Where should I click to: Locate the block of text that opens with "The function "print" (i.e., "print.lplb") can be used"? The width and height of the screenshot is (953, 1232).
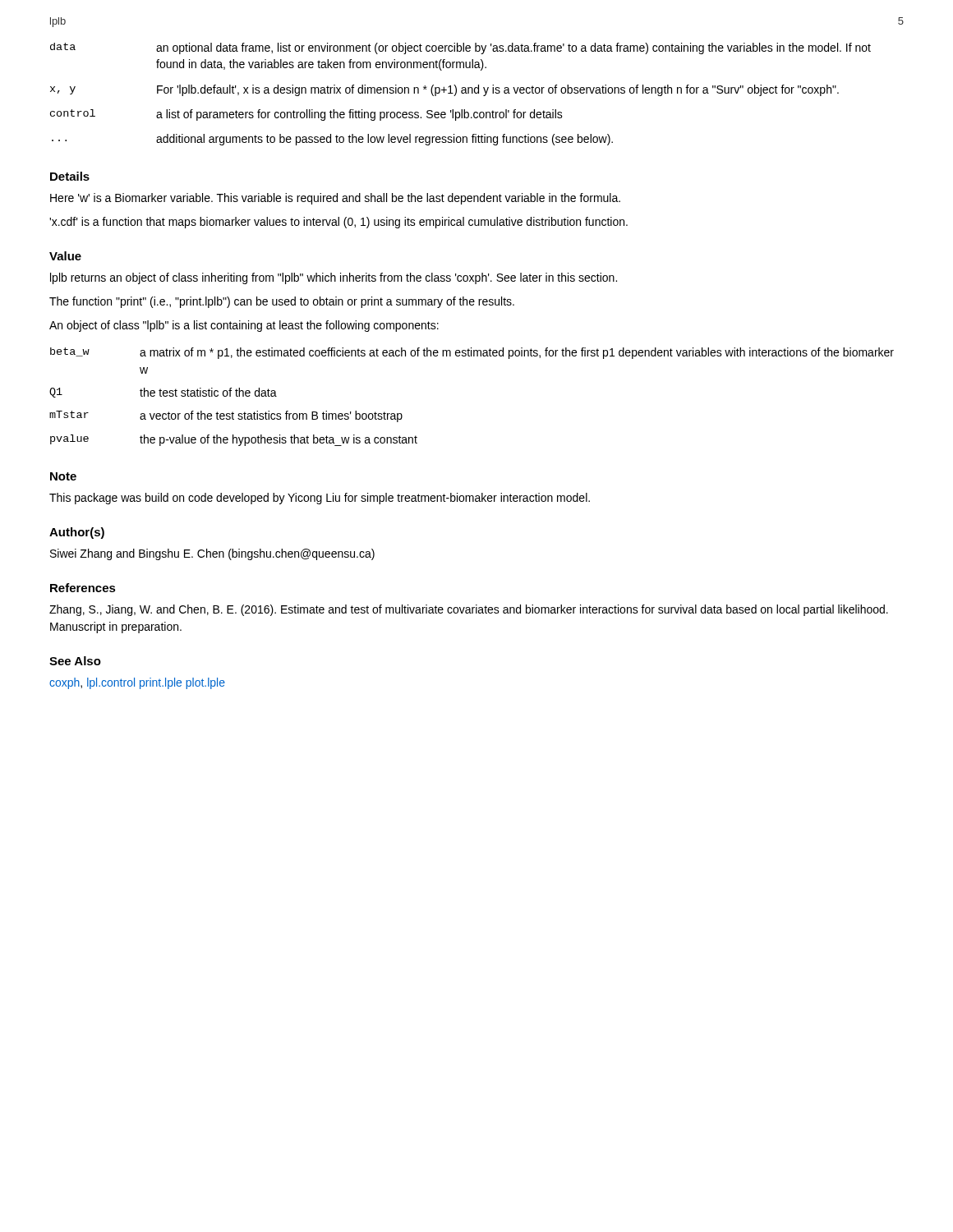pos(282,302)
